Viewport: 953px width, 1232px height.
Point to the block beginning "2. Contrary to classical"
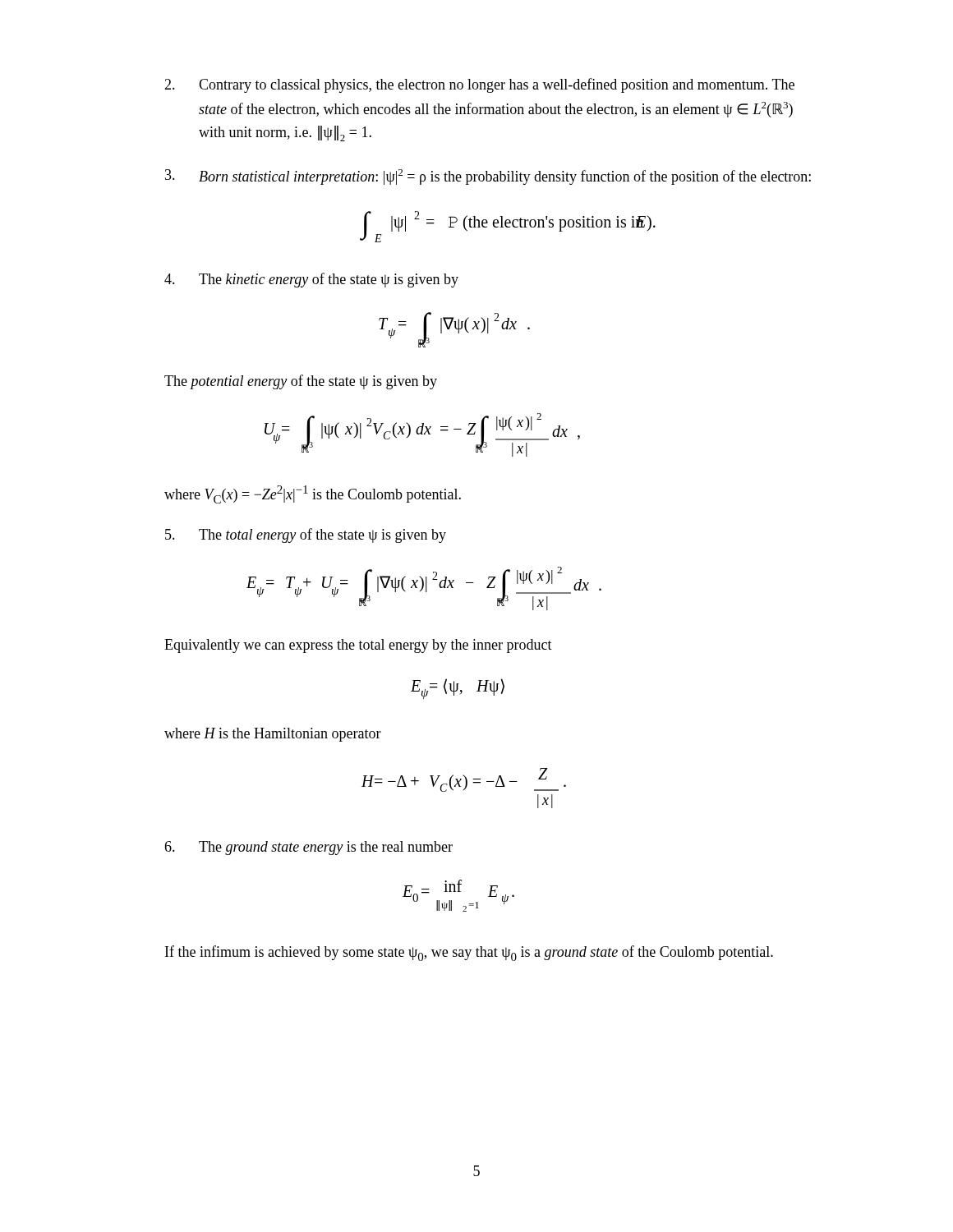[493, 110]
